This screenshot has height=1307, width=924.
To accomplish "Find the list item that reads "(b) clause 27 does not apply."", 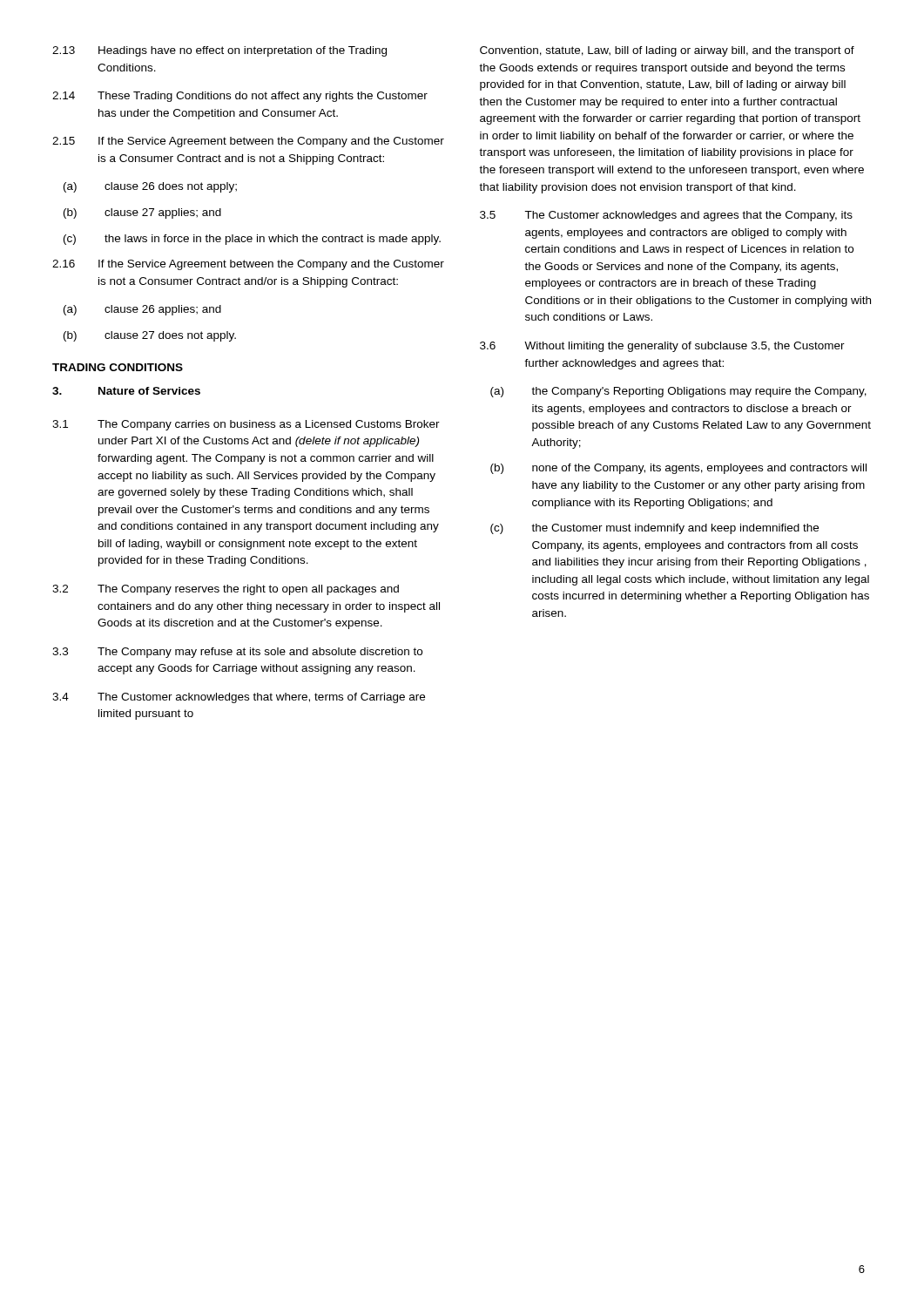I will [x=150, y=336].
